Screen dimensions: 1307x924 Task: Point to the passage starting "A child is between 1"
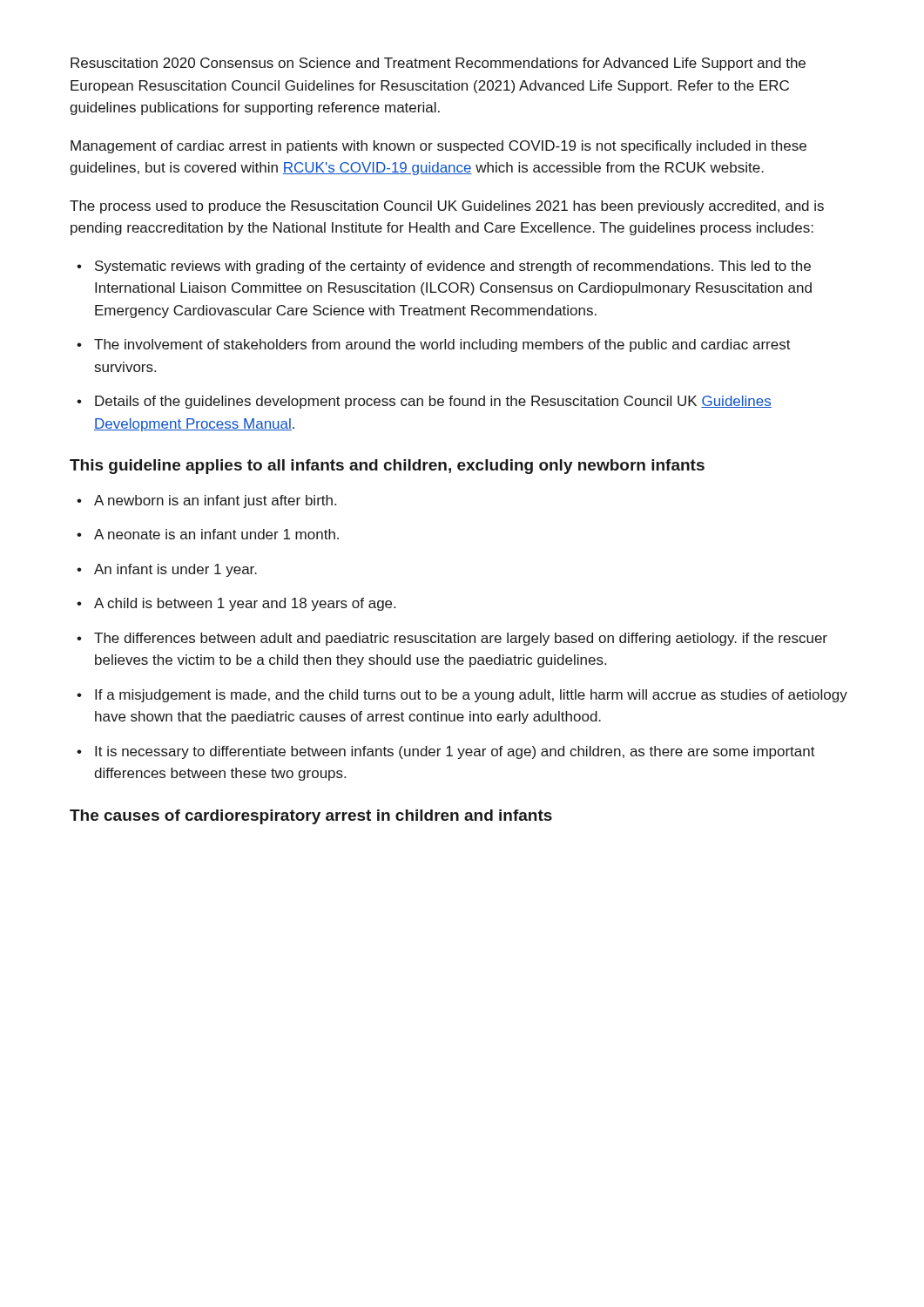tap(236, 604)
